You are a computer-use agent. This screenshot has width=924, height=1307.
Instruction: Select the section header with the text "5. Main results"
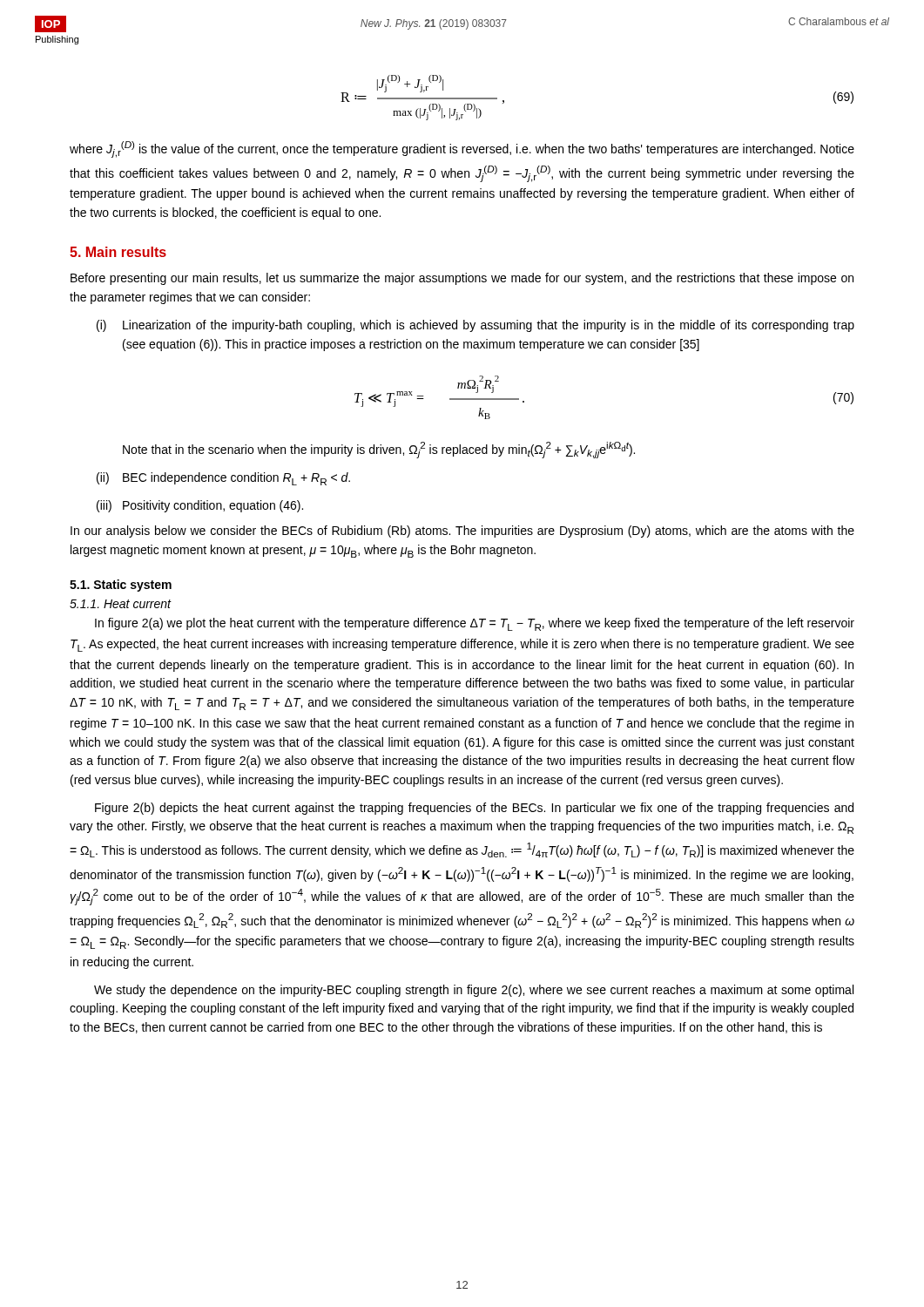click(x=118, y=253)
